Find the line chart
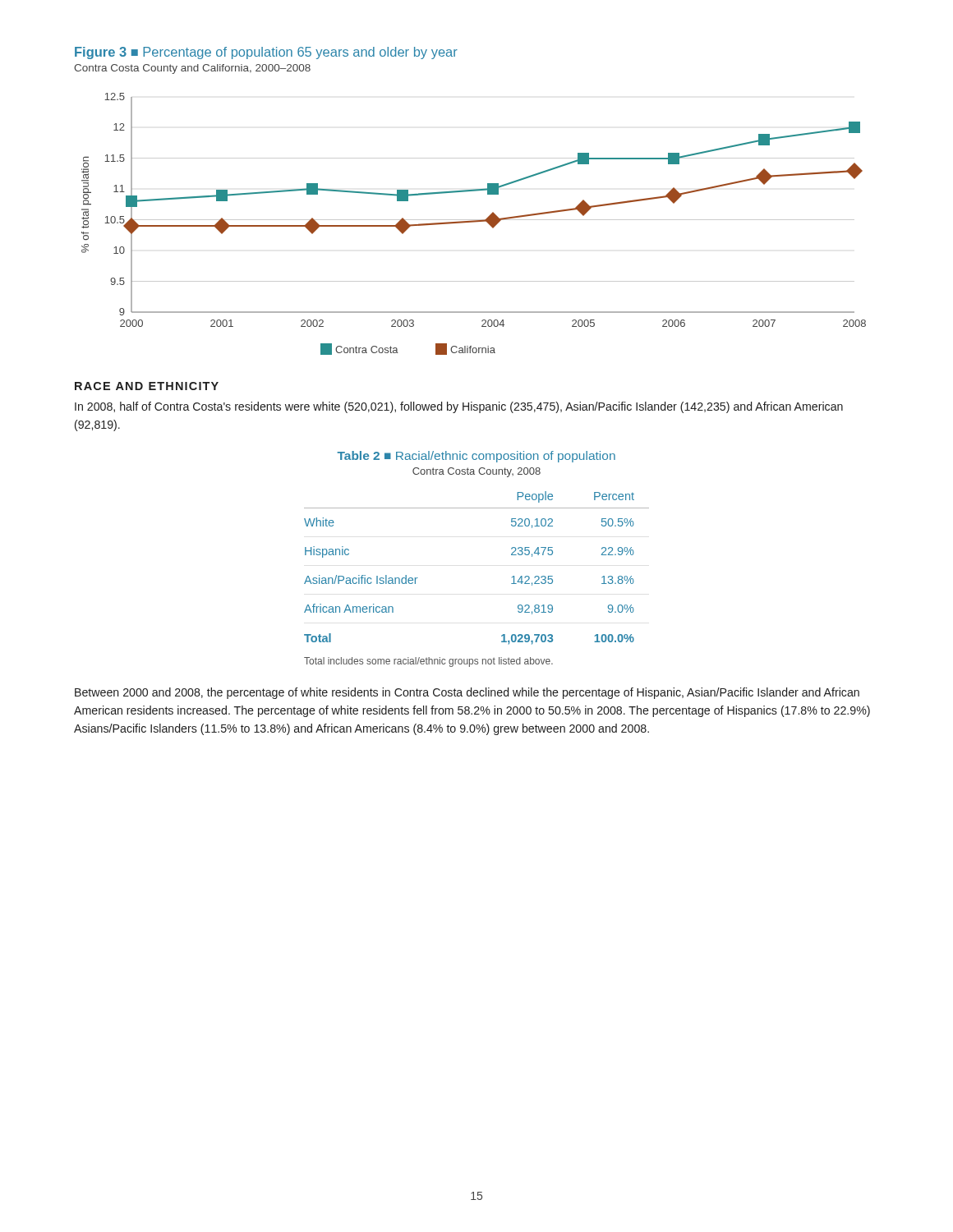 (x=476, y=222)
